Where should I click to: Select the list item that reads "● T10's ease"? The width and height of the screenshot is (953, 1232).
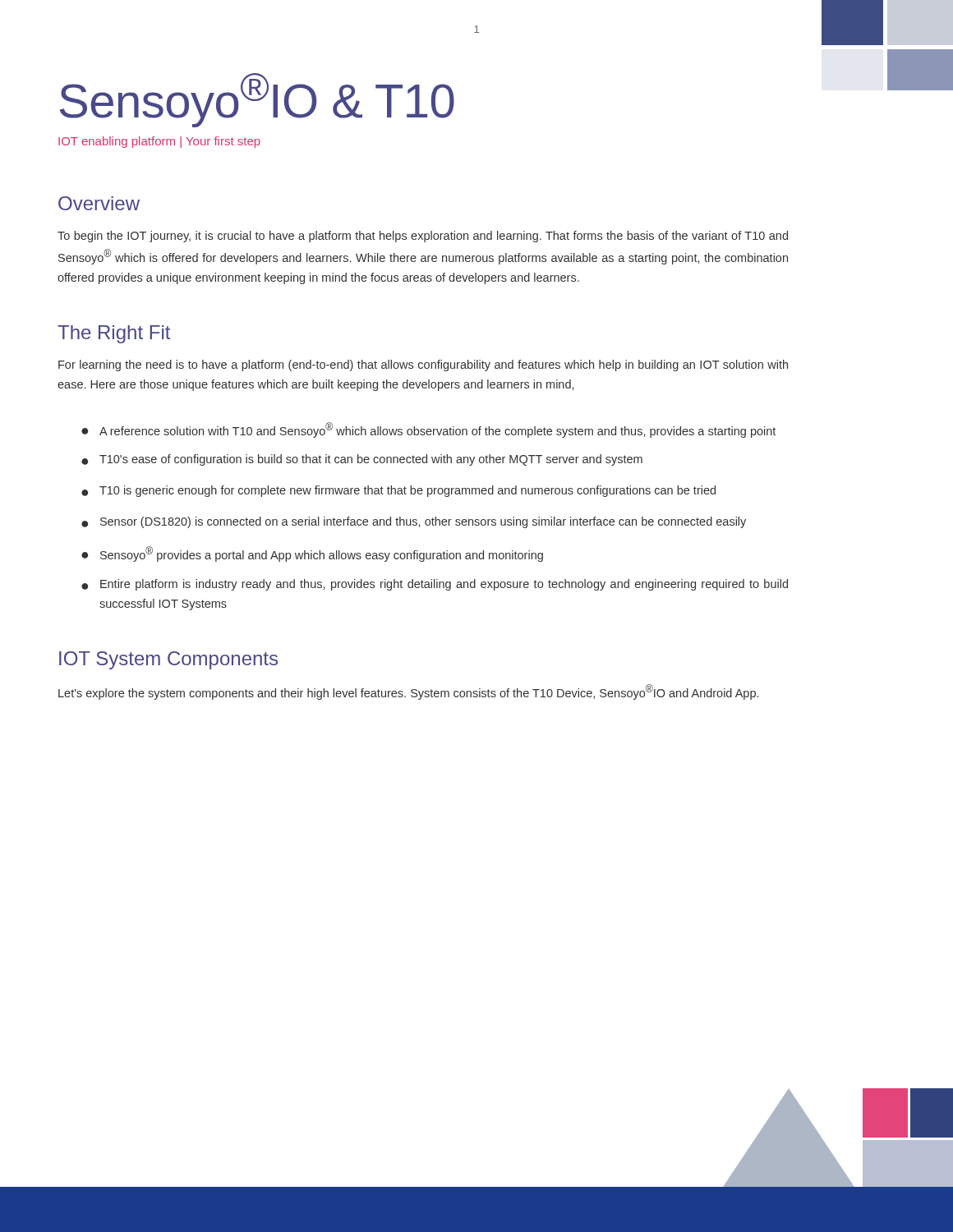[435, 462]
